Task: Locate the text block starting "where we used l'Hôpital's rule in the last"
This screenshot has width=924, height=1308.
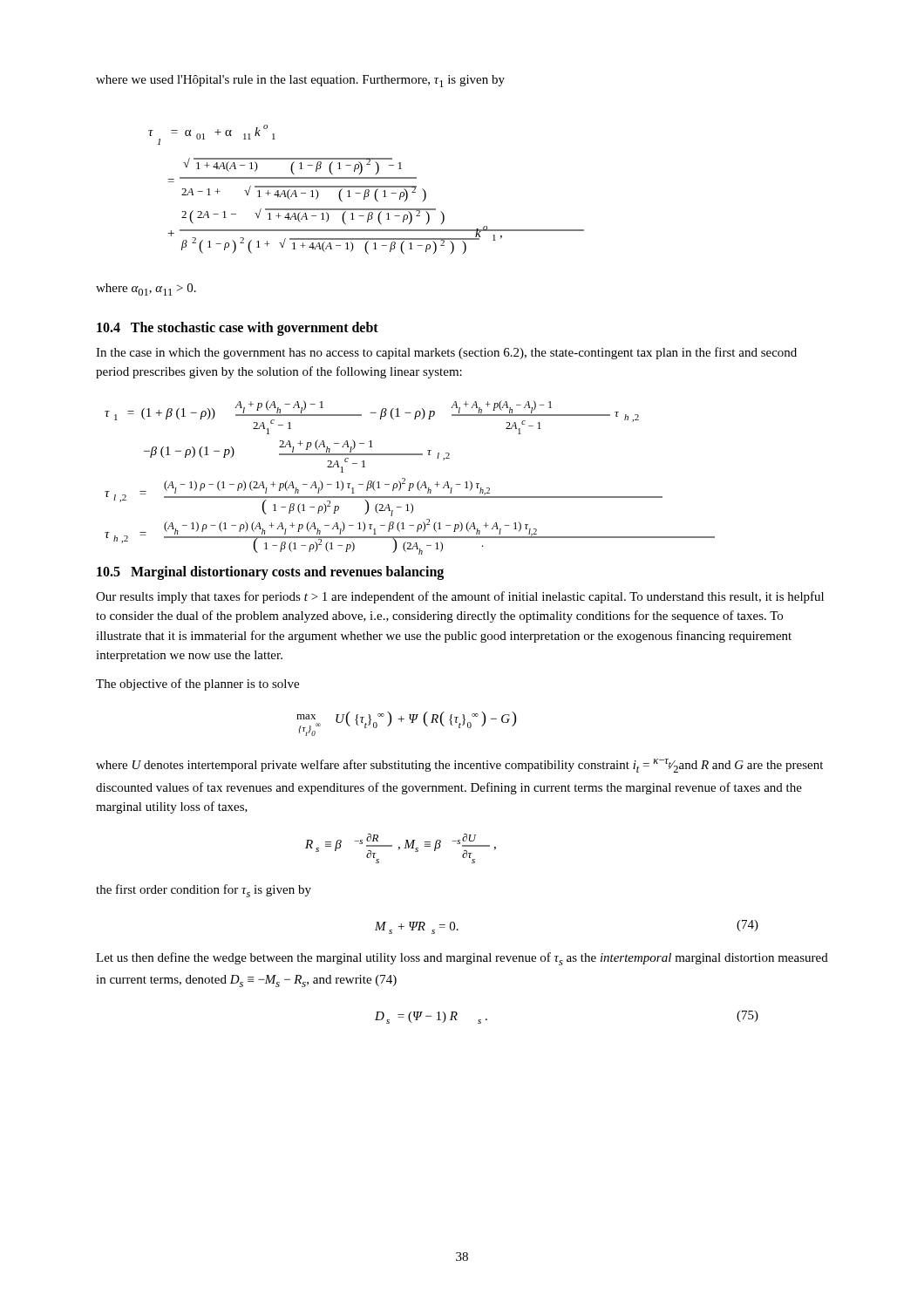Action: coord(300,81)
